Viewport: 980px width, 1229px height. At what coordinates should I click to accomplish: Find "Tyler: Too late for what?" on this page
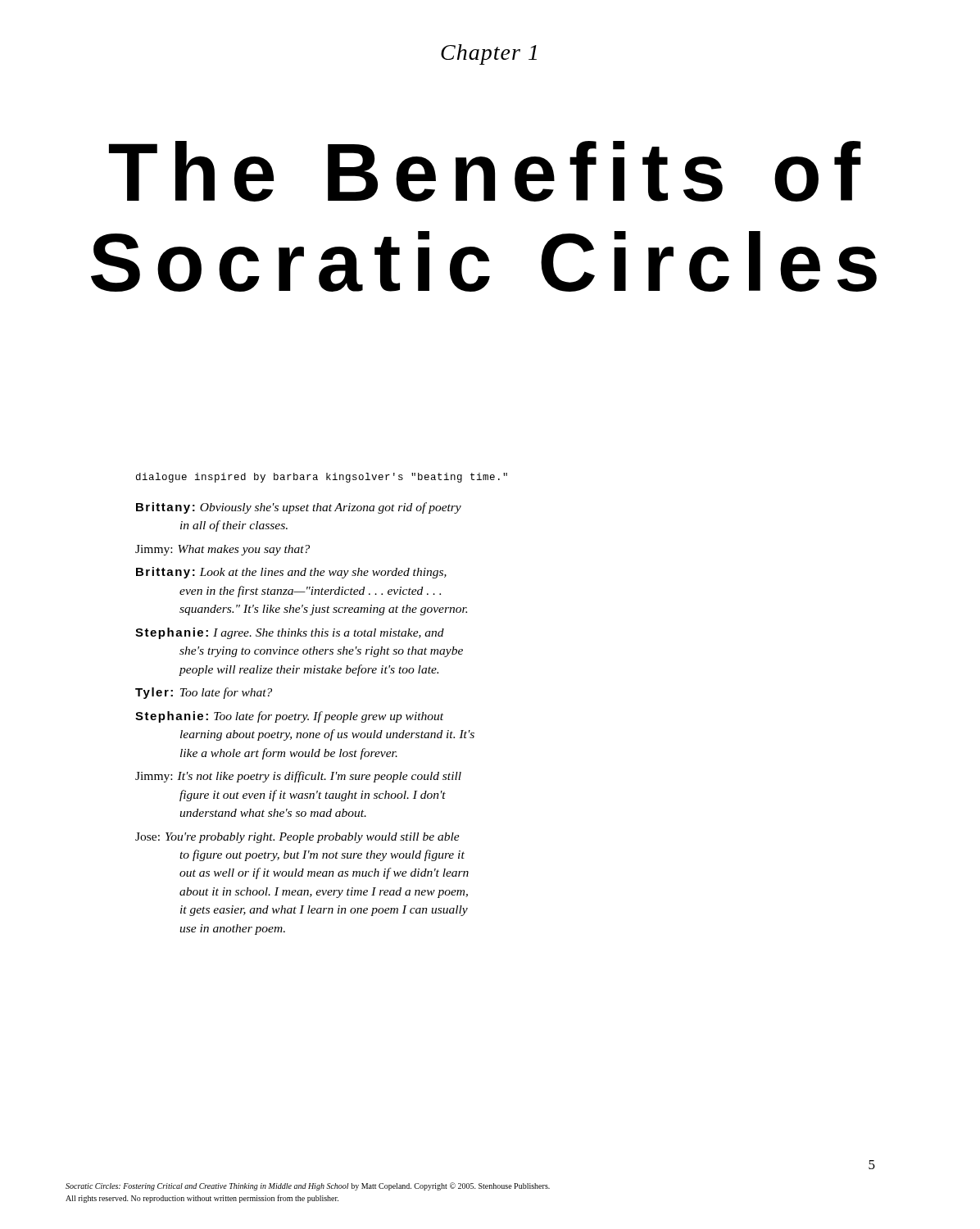pyautogui.click(x=204, y=693)
